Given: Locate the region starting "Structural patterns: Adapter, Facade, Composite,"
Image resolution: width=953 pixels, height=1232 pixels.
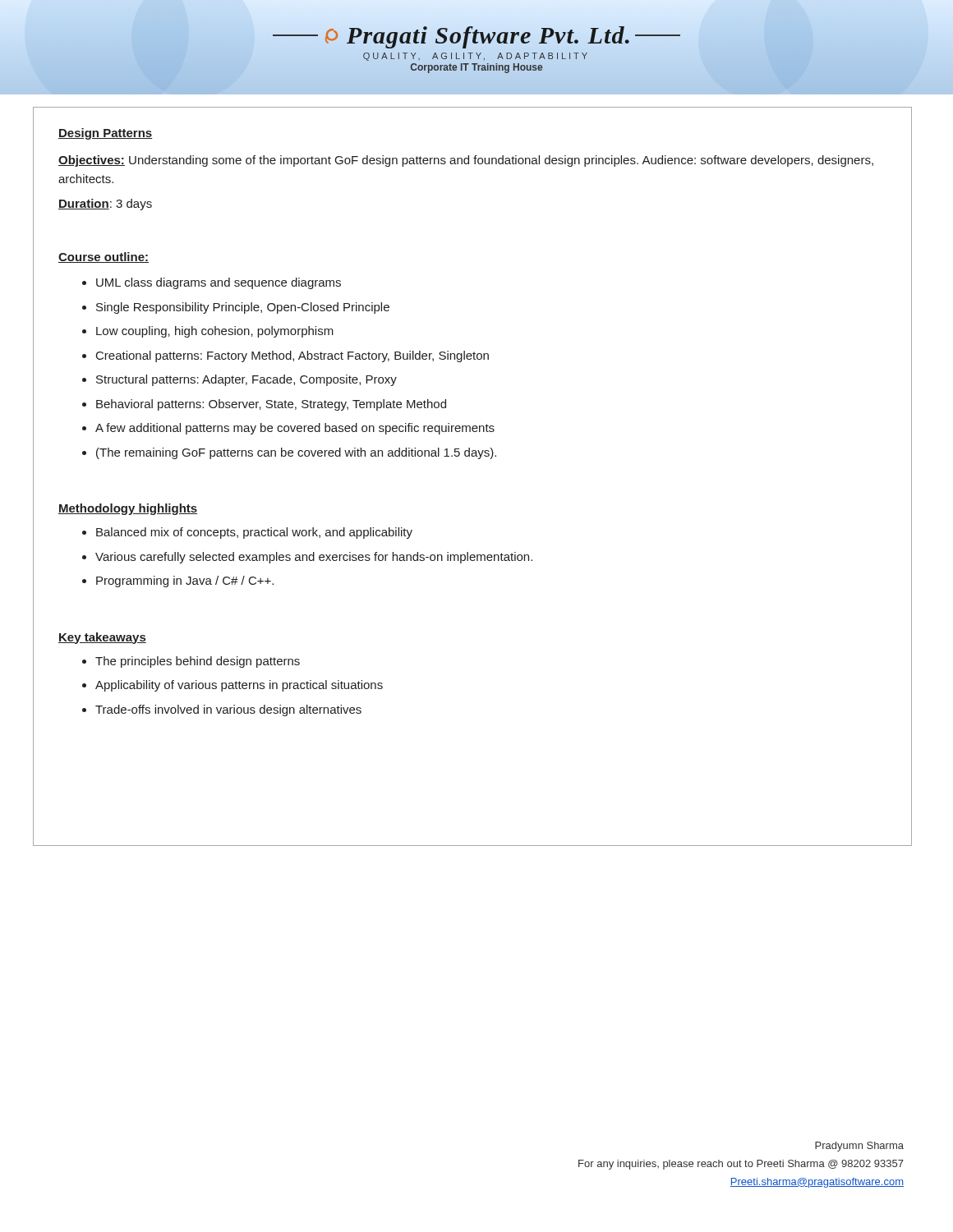Looking at the screenshot, I should (x=246, y=379).
